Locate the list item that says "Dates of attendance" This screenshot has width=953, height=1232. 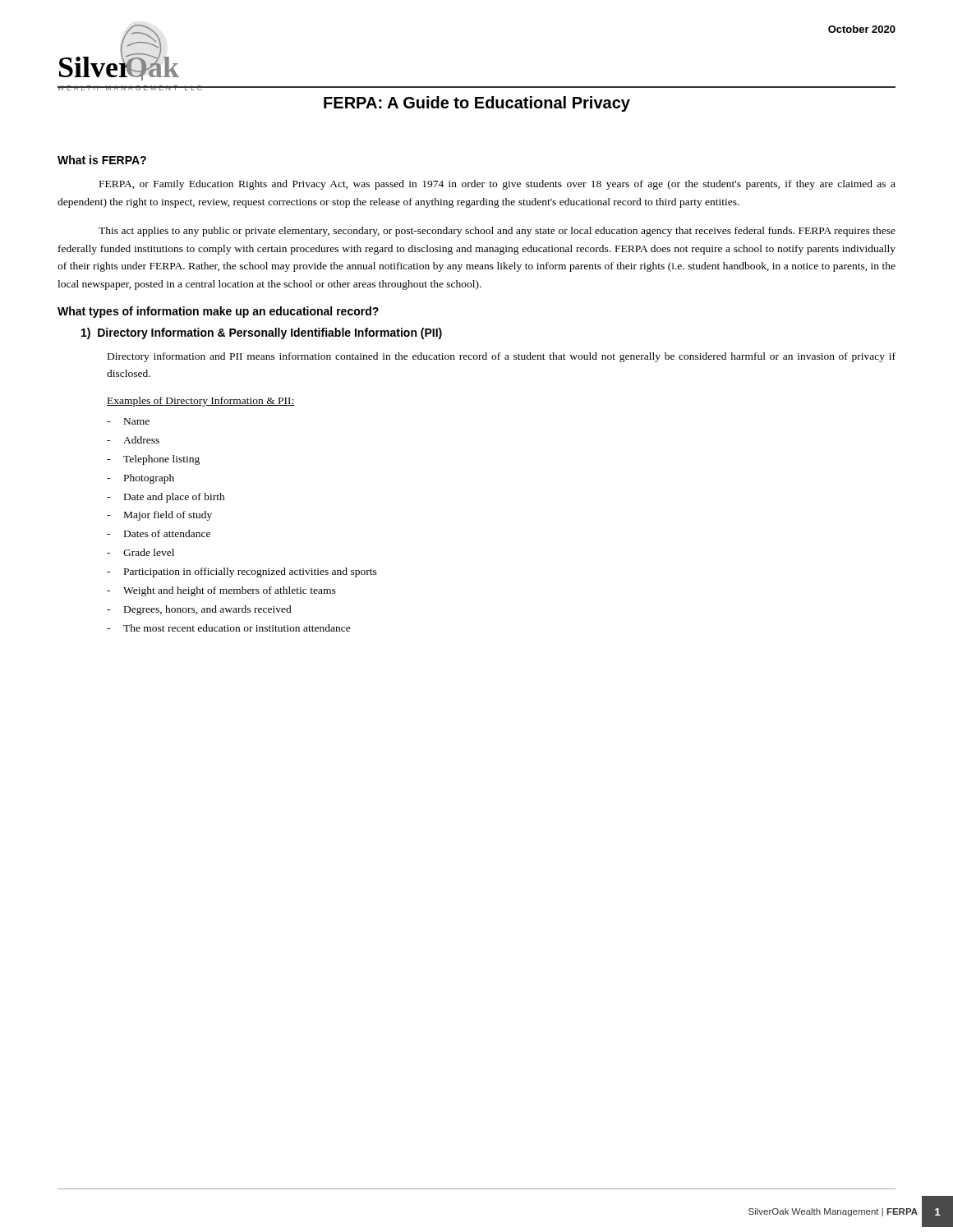(167, 534)
